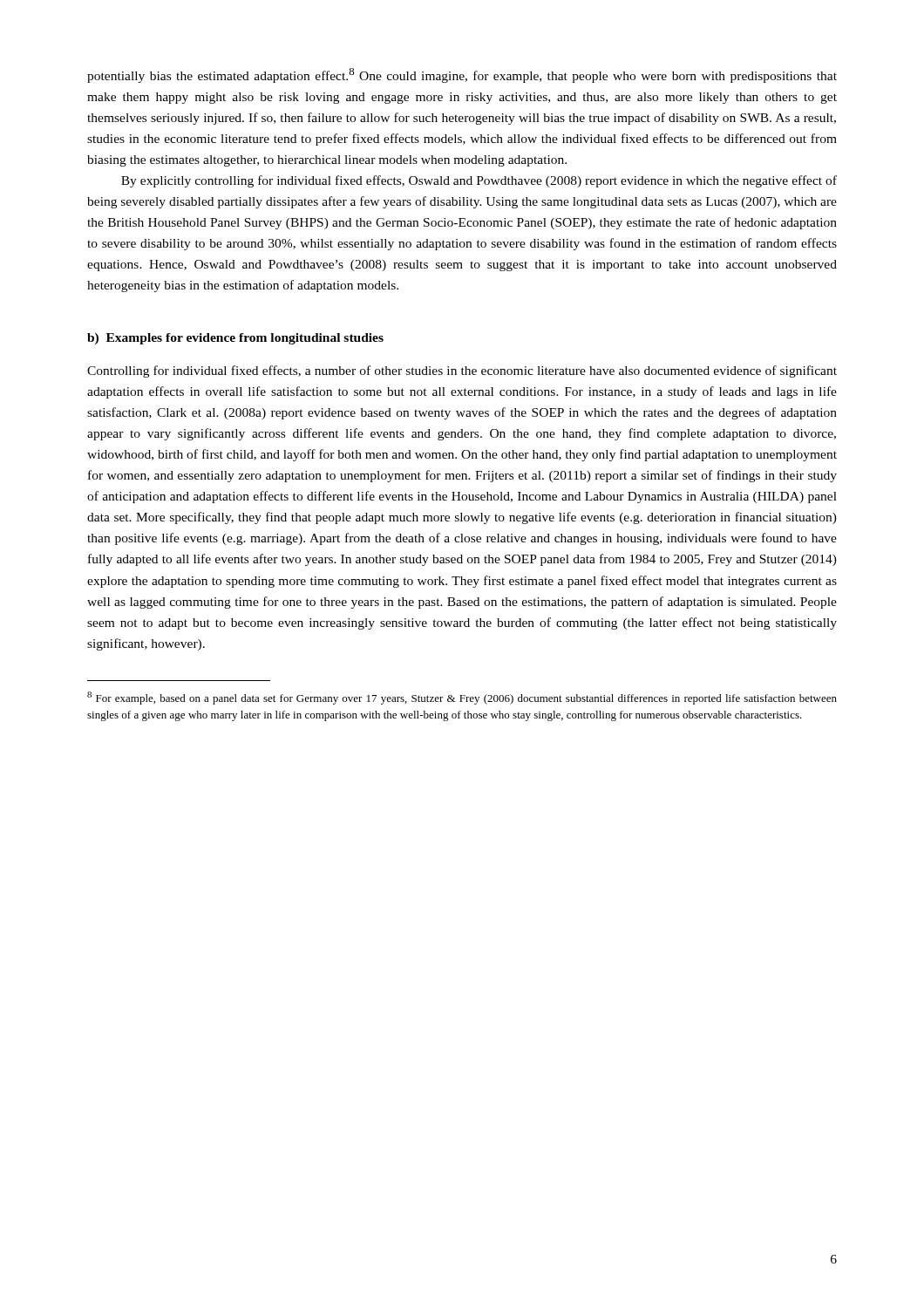Image resolution: width=924 pixels, height=1308 pixels.
Task: Select the element starting "Controlling for individual fixed effects,"
Action: pos(462,507)
